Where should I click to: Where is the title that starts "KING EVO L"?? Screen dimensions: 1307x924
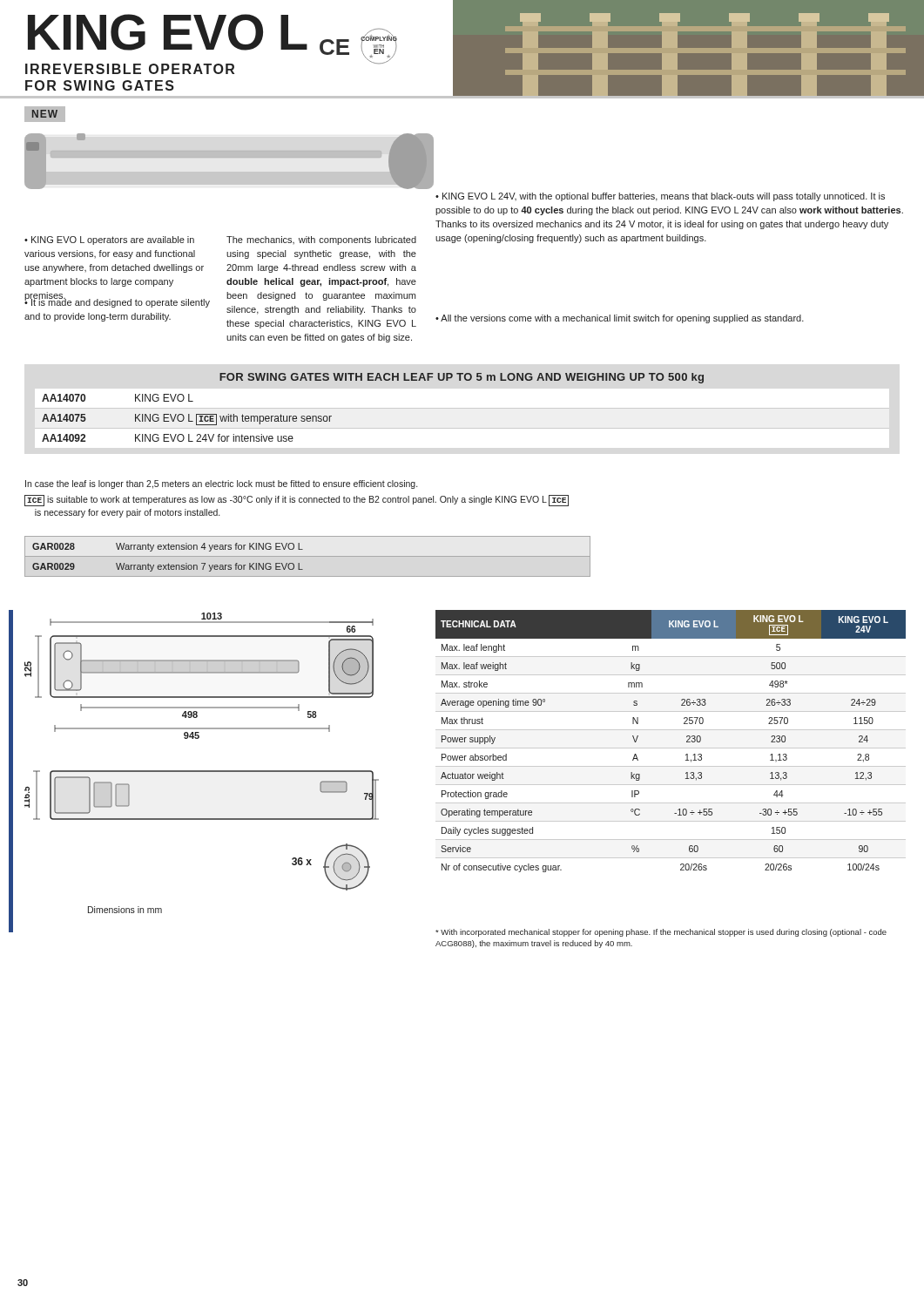click(211, 36)
